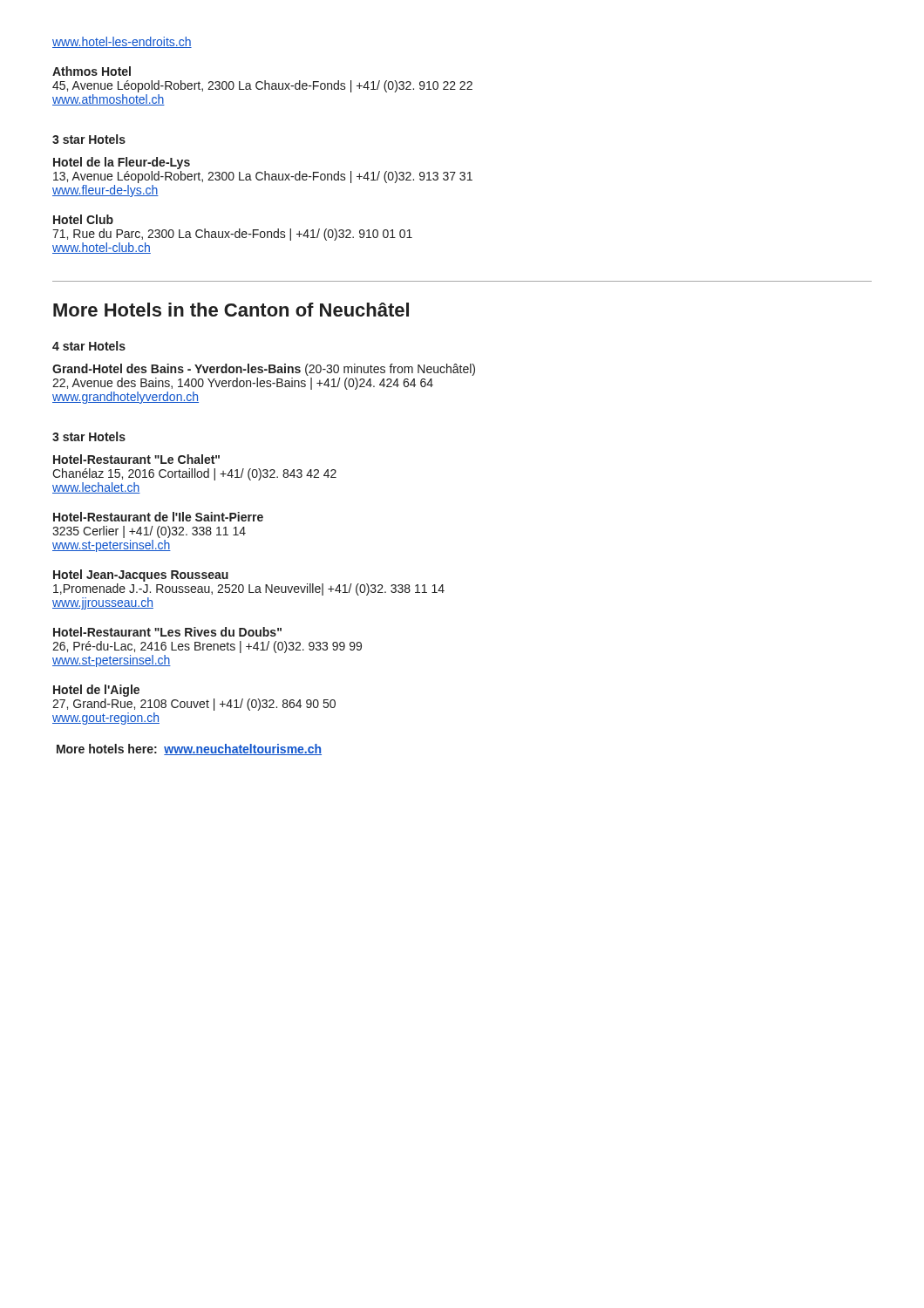Select the text block with the text "Athmos Hotel 45, Avenue Léopold-Robert, 2300"
Image resolution: width=924 pixels, height=1308 pixels.
click(x=462, y=85)
